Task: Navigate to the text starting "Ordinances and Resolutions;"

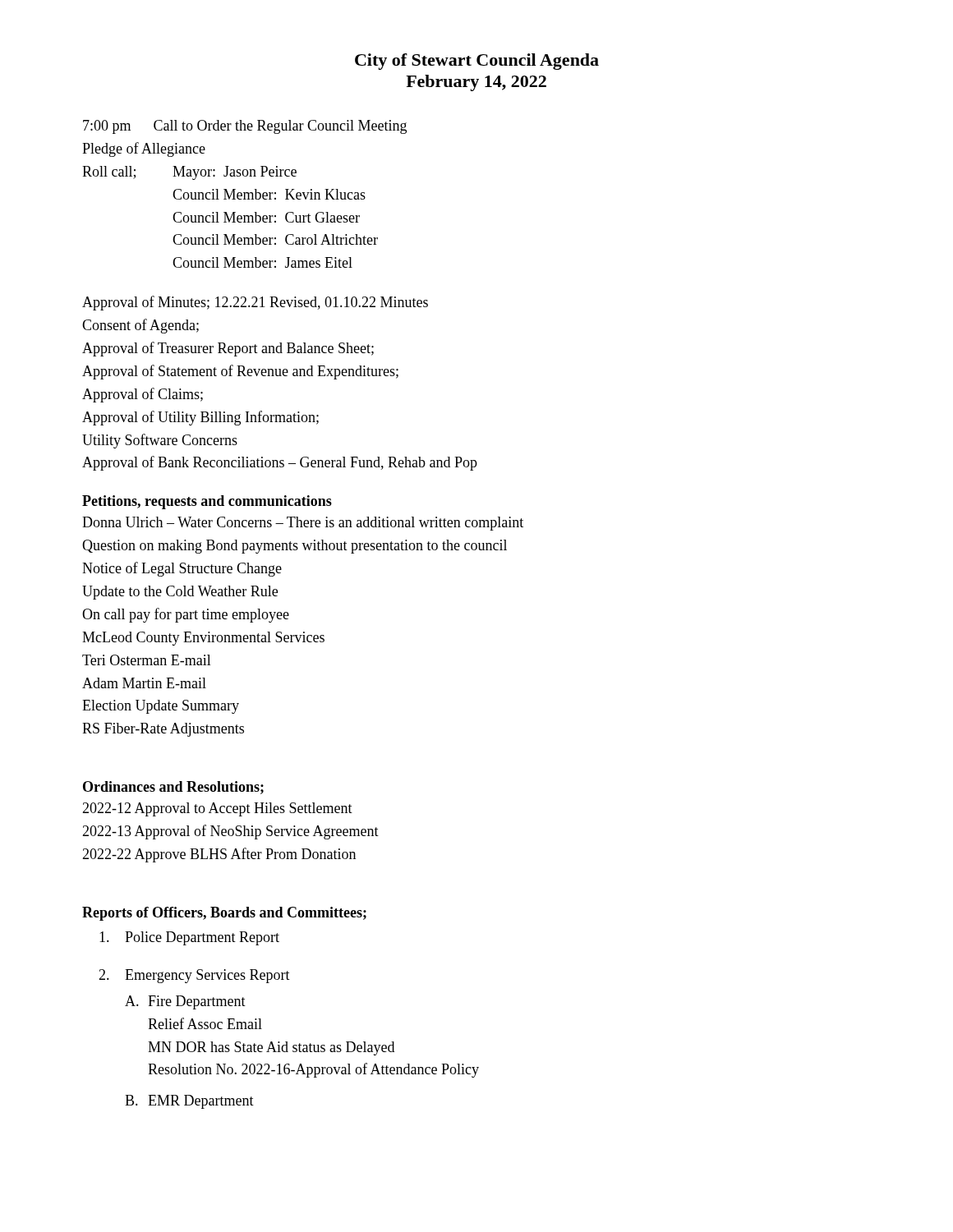Action: click(173, 787)
